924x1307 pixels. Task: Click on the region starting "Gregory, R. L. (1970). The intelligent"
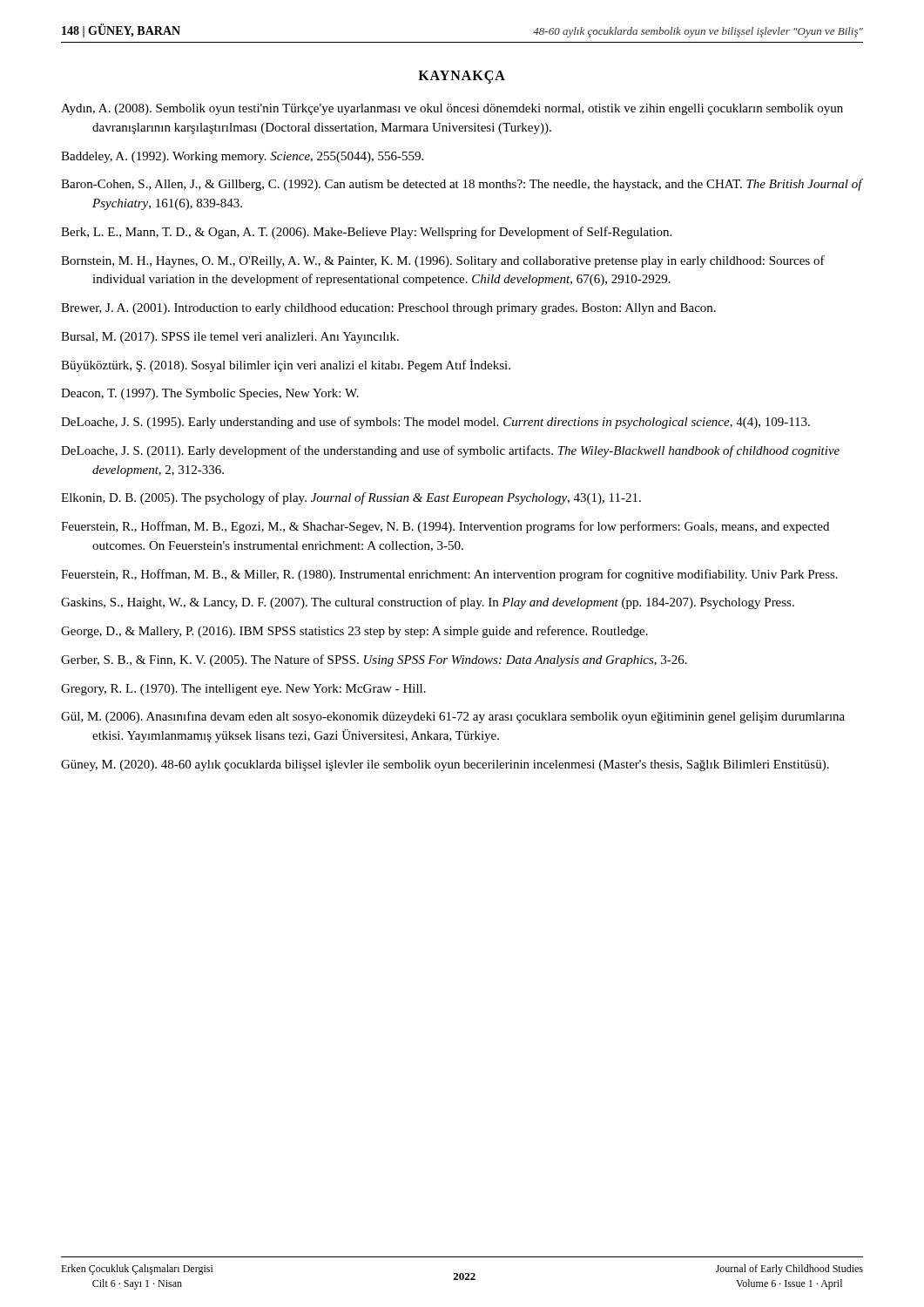pyautogui.click(x=244, y=688)
